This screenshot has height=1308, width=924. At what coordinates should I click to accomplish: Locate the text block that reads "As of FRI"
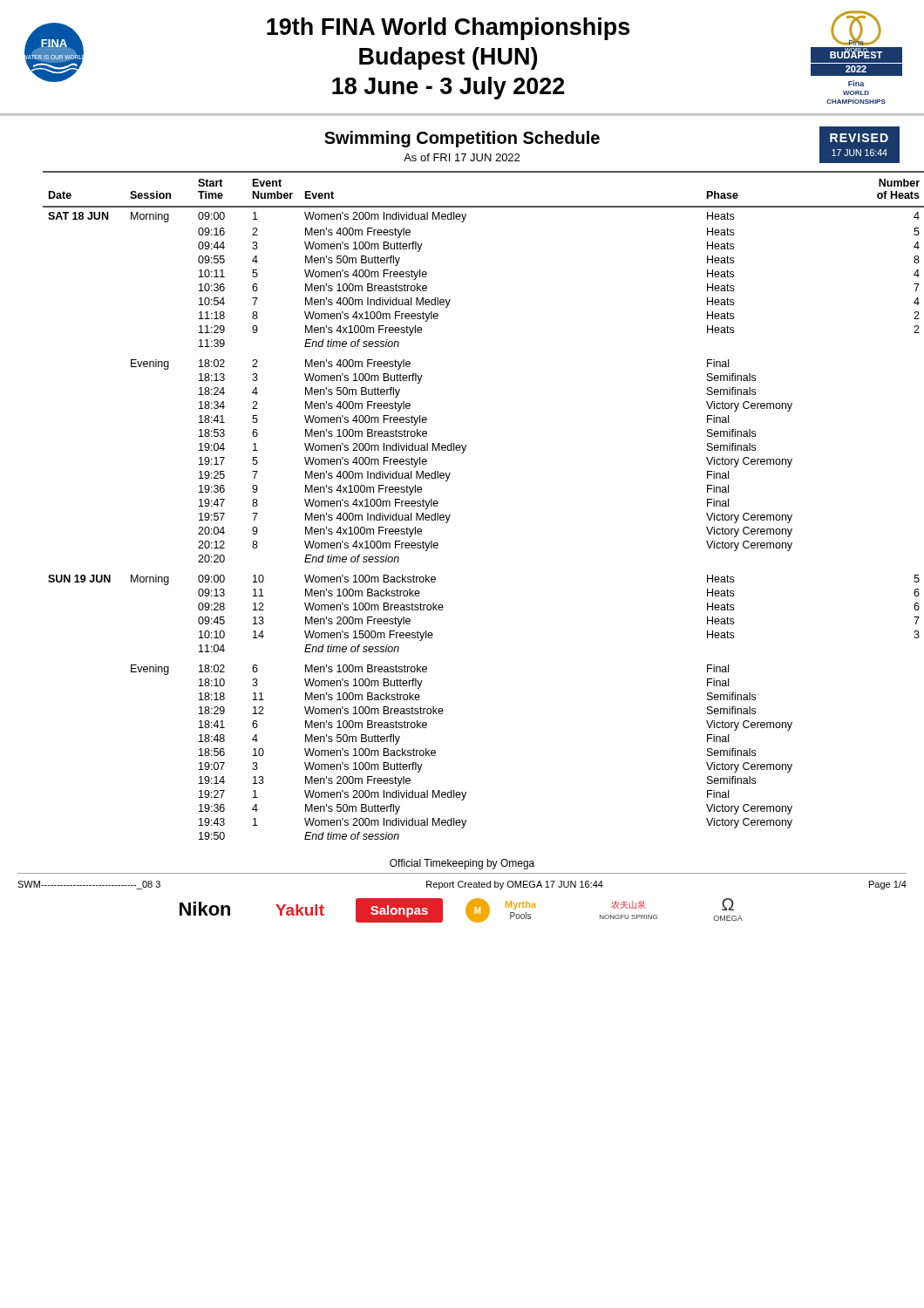click(462, 157)
